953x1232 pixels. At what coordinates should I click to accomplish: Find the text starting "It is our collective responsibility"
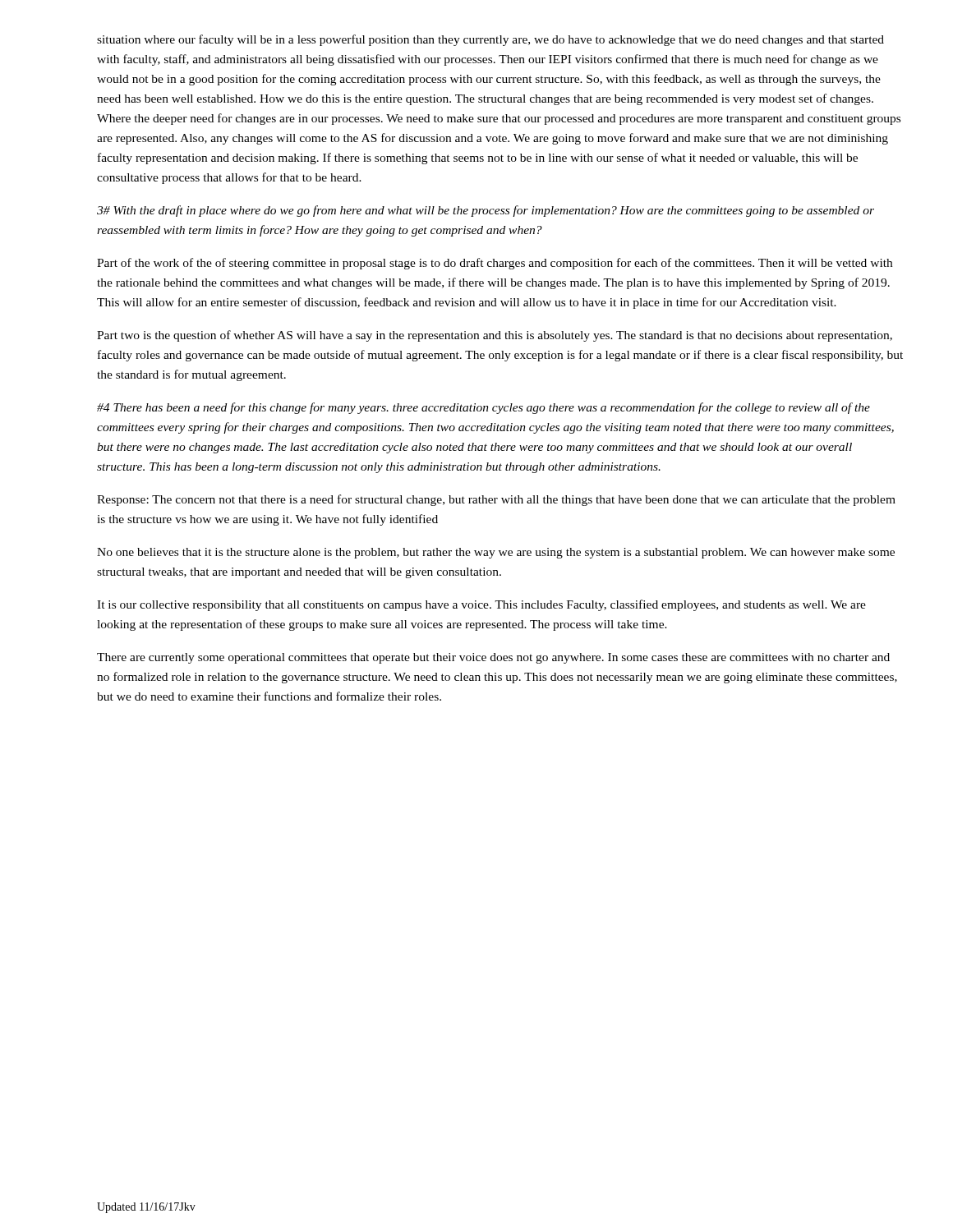click(481, 614)
